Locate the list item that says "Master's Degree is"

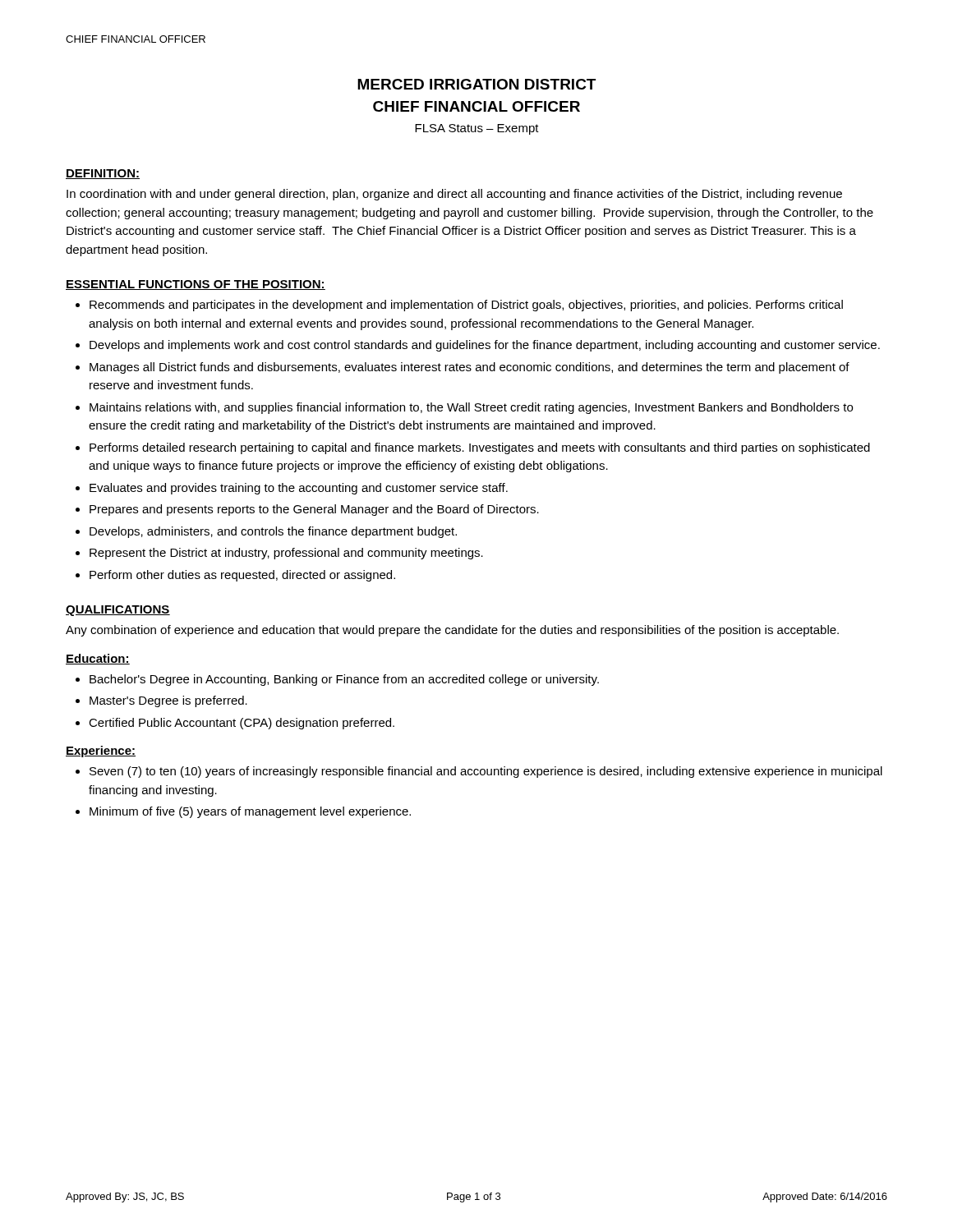(168, 700)
